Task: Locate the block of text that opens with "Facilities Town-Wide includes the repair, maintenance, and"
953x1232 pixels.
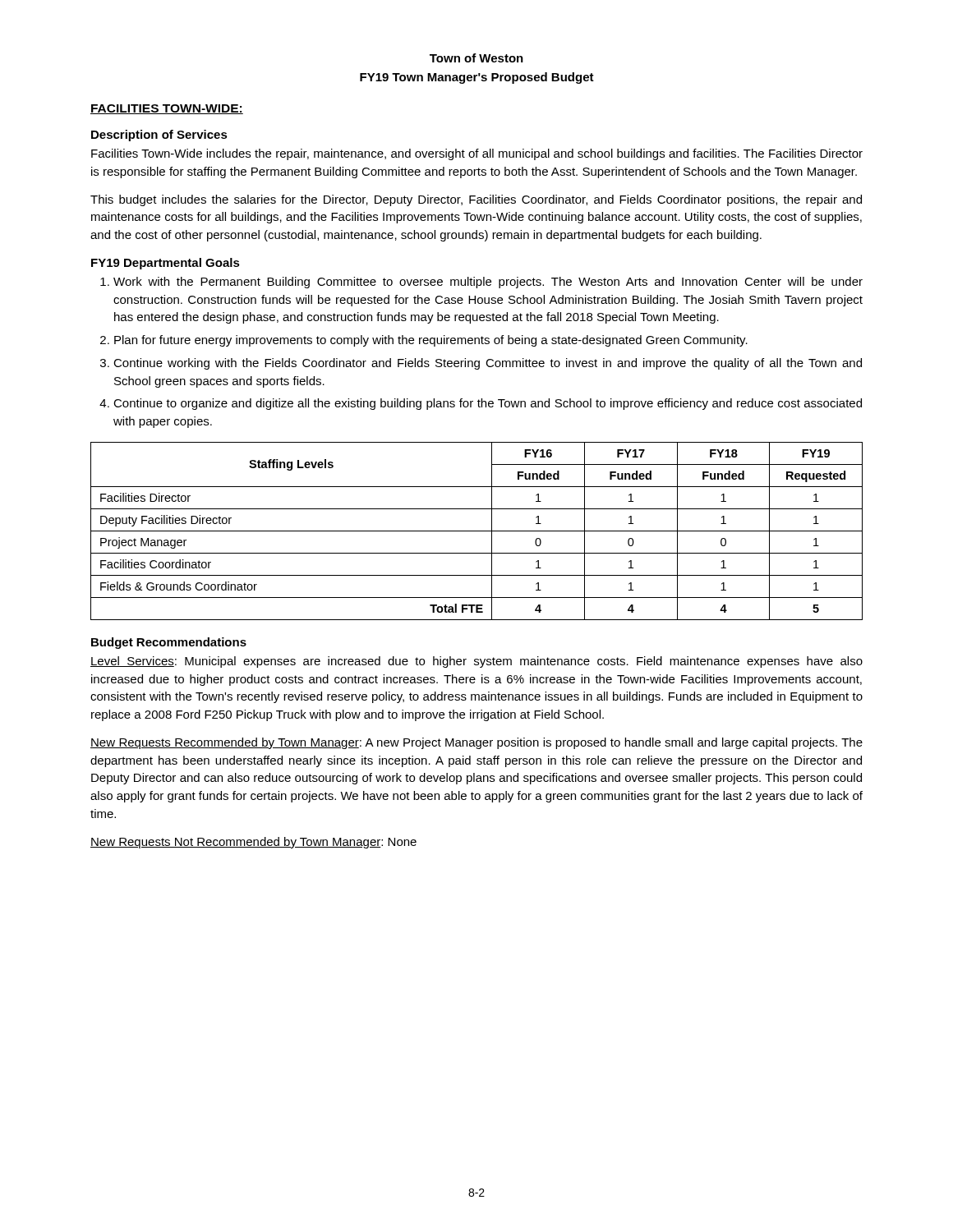Action: (x=476, y=162)
